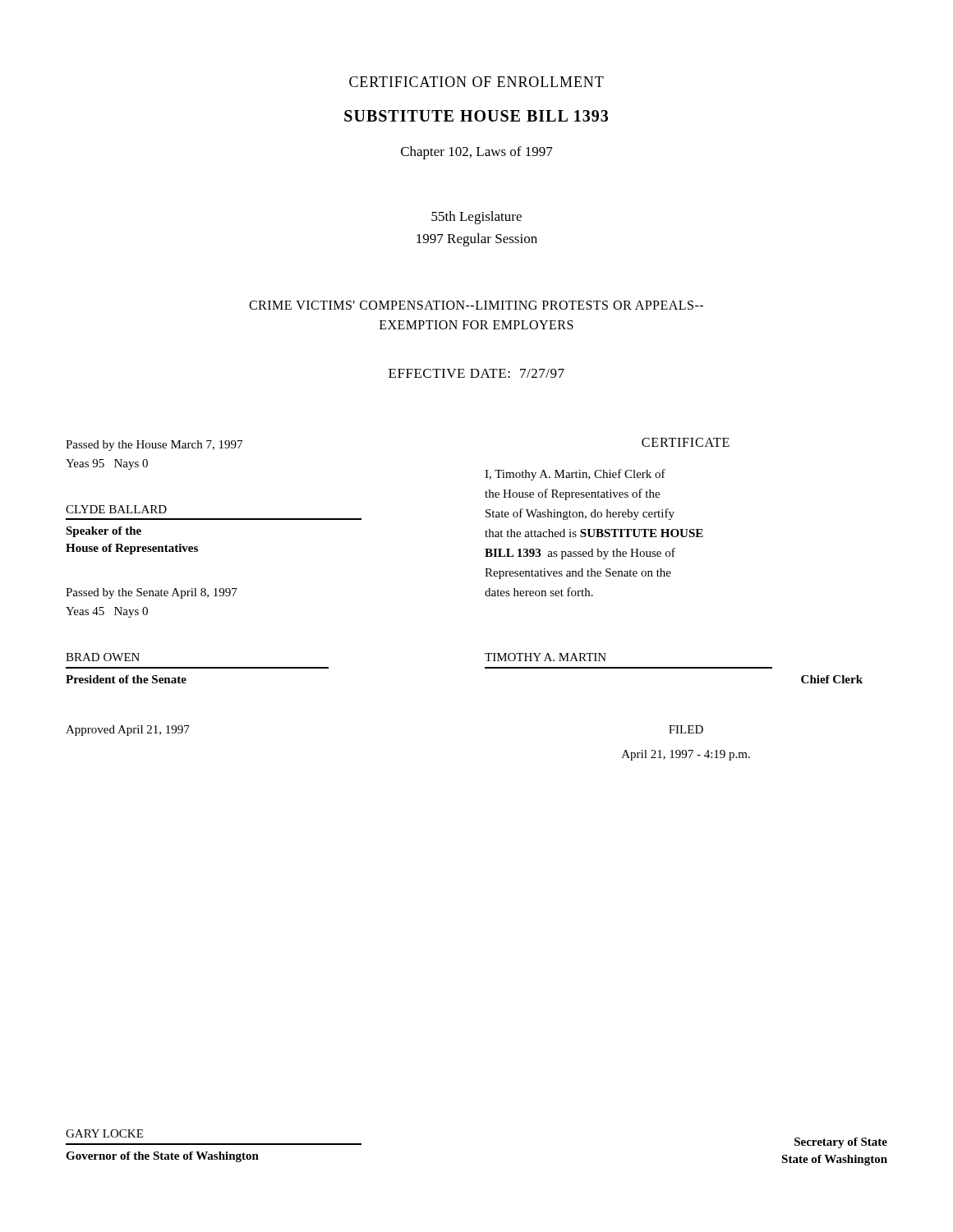Find the section header containing "CRIME VICTIMS' COMPENSATION--LIMITING PROTESTS"
This screenshot has width=953, height=1232.
tap(476, 315)
